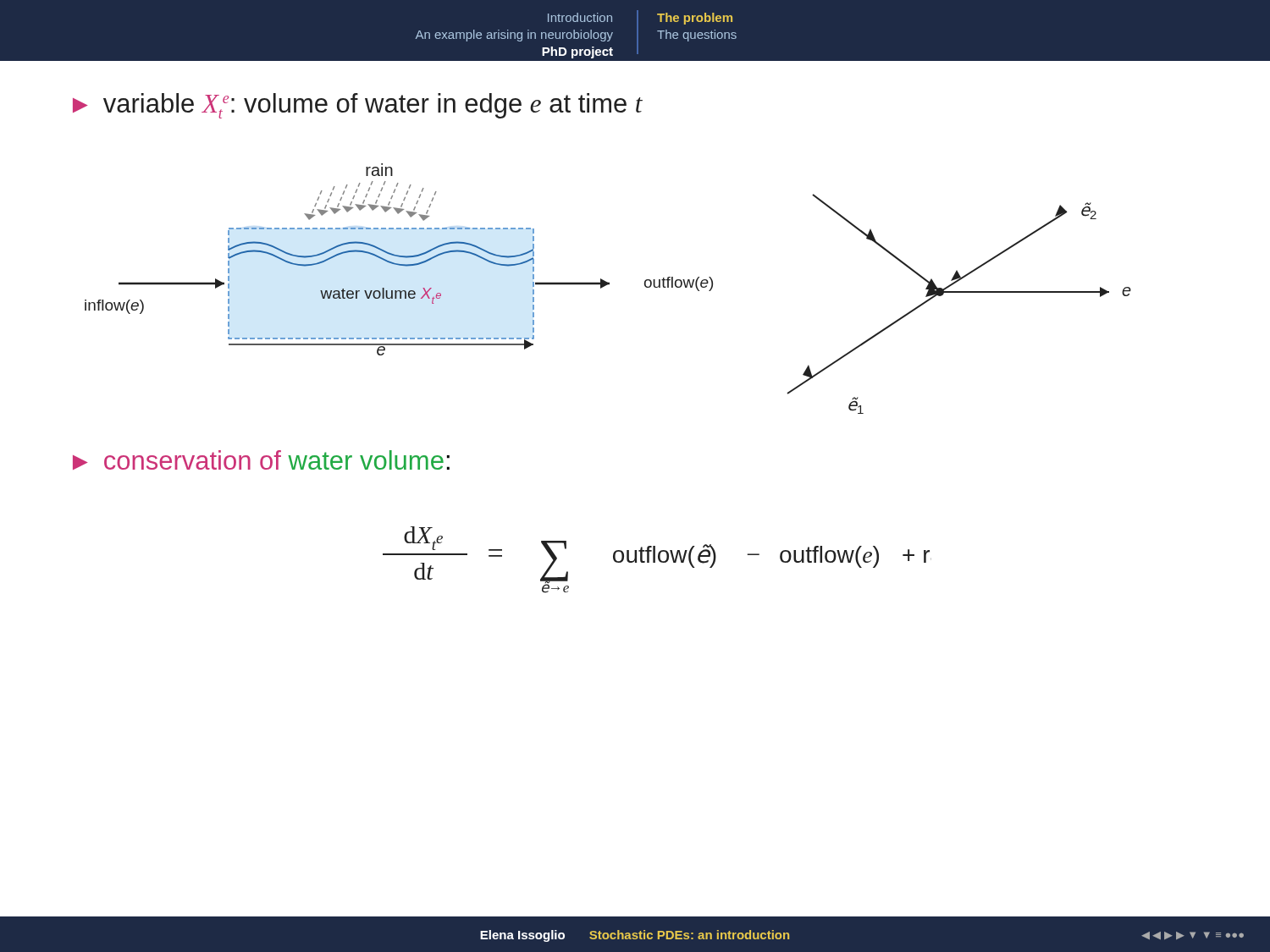Image resolution: width=1270 pixels, height=952 pixels.
Task: Find the formula on this page that starts "dXte dt = ∑ ẽ→e outflow(ẽ) − outflow(e)"
Action: tap(650, 554)
